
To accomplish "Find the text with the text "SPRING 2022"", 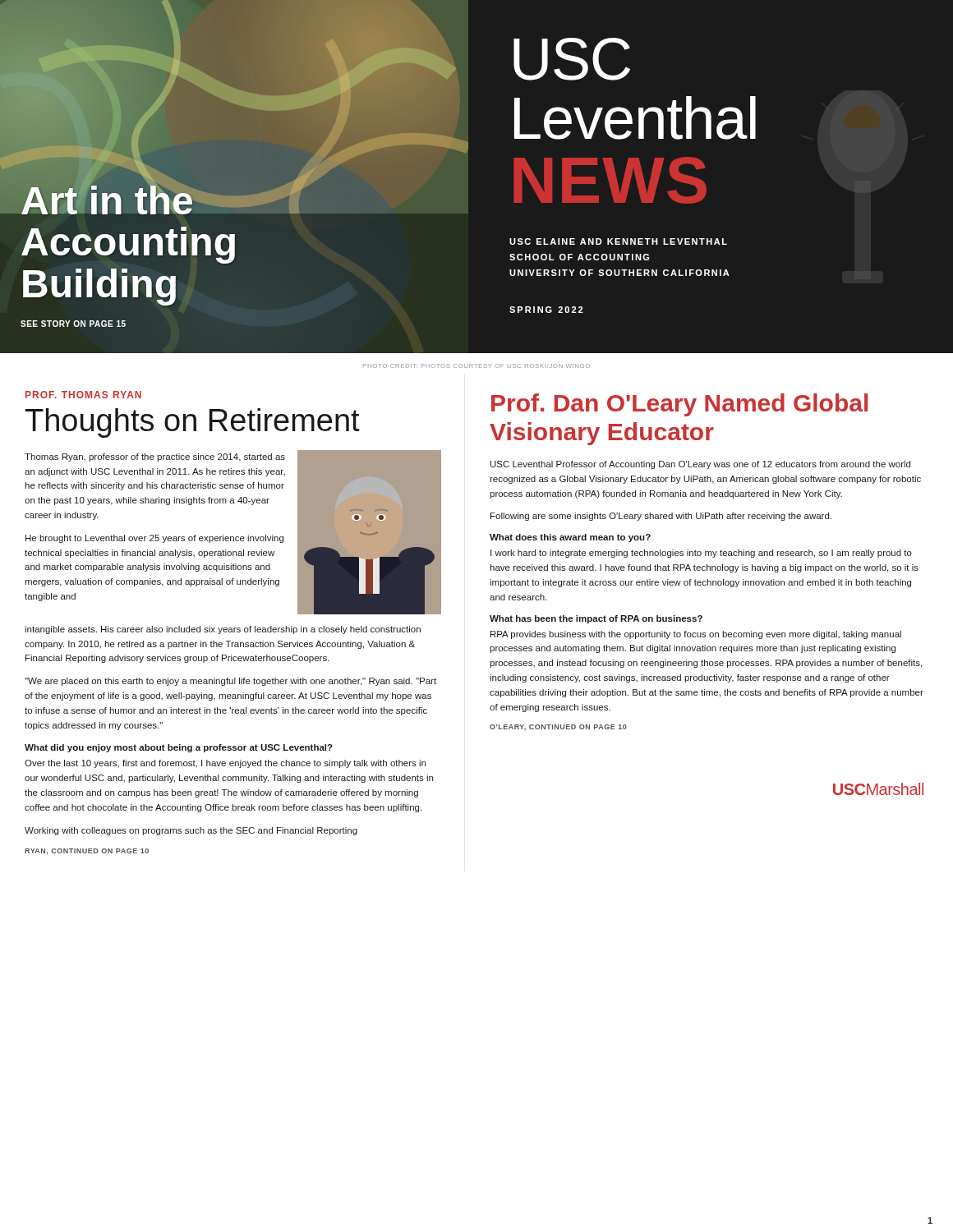I will (x=547, y=309).
